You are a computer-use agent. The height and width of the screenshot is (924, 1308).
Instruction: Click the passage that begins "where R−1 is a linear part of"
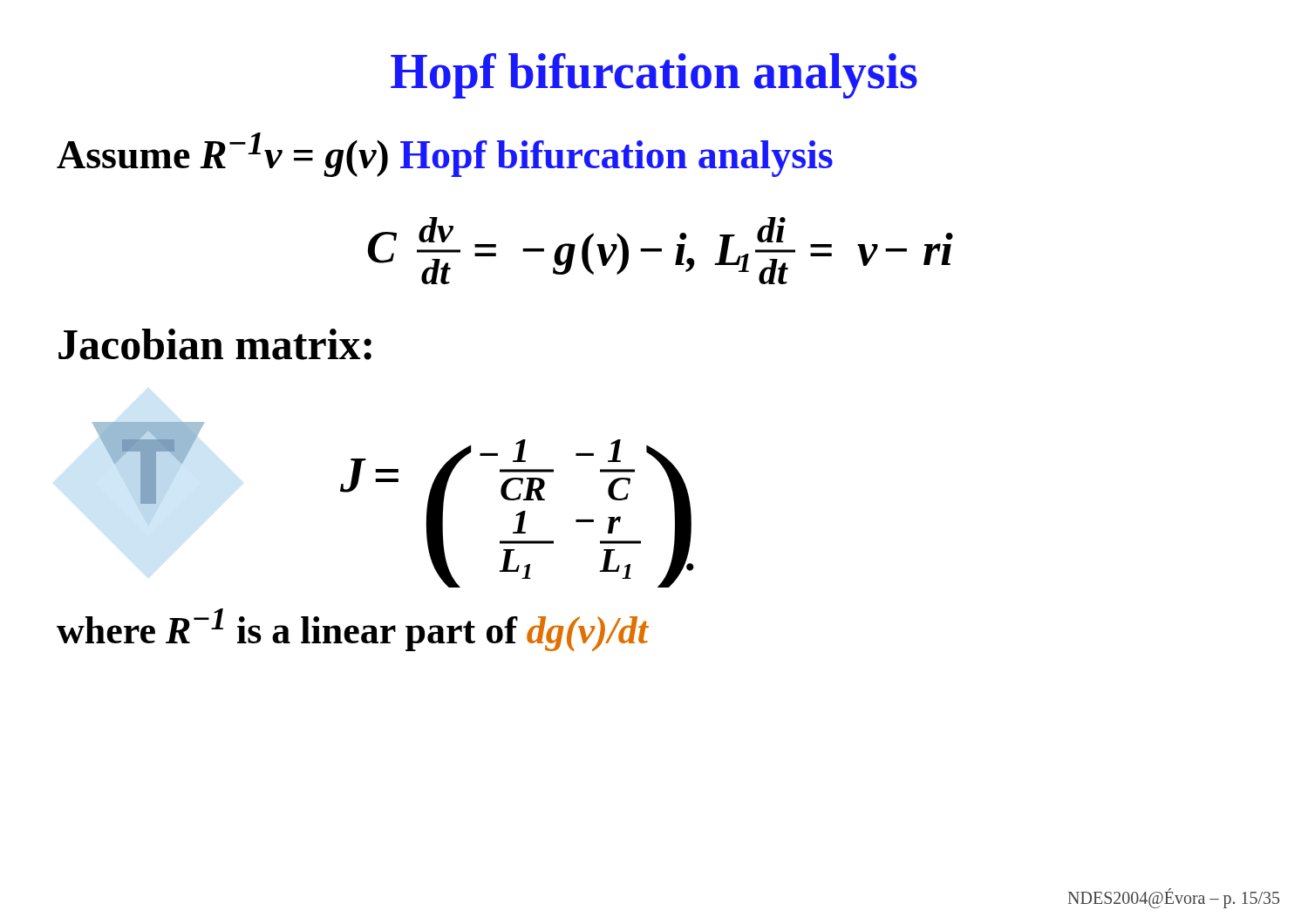click(352, 626)
